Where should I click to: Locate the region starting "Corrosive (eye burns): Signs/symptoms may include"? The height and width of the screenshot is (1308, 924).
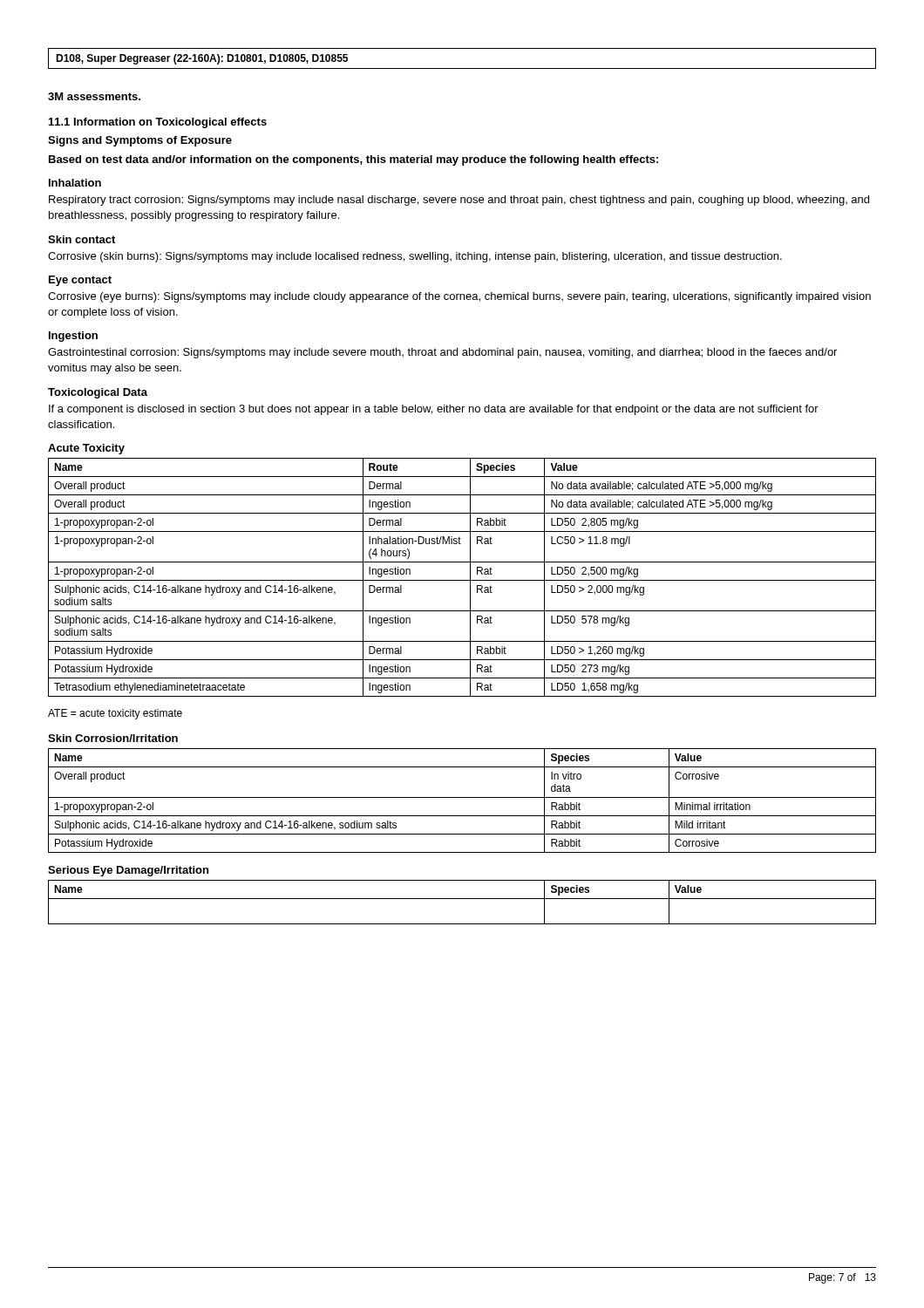(x=460, y=304)
